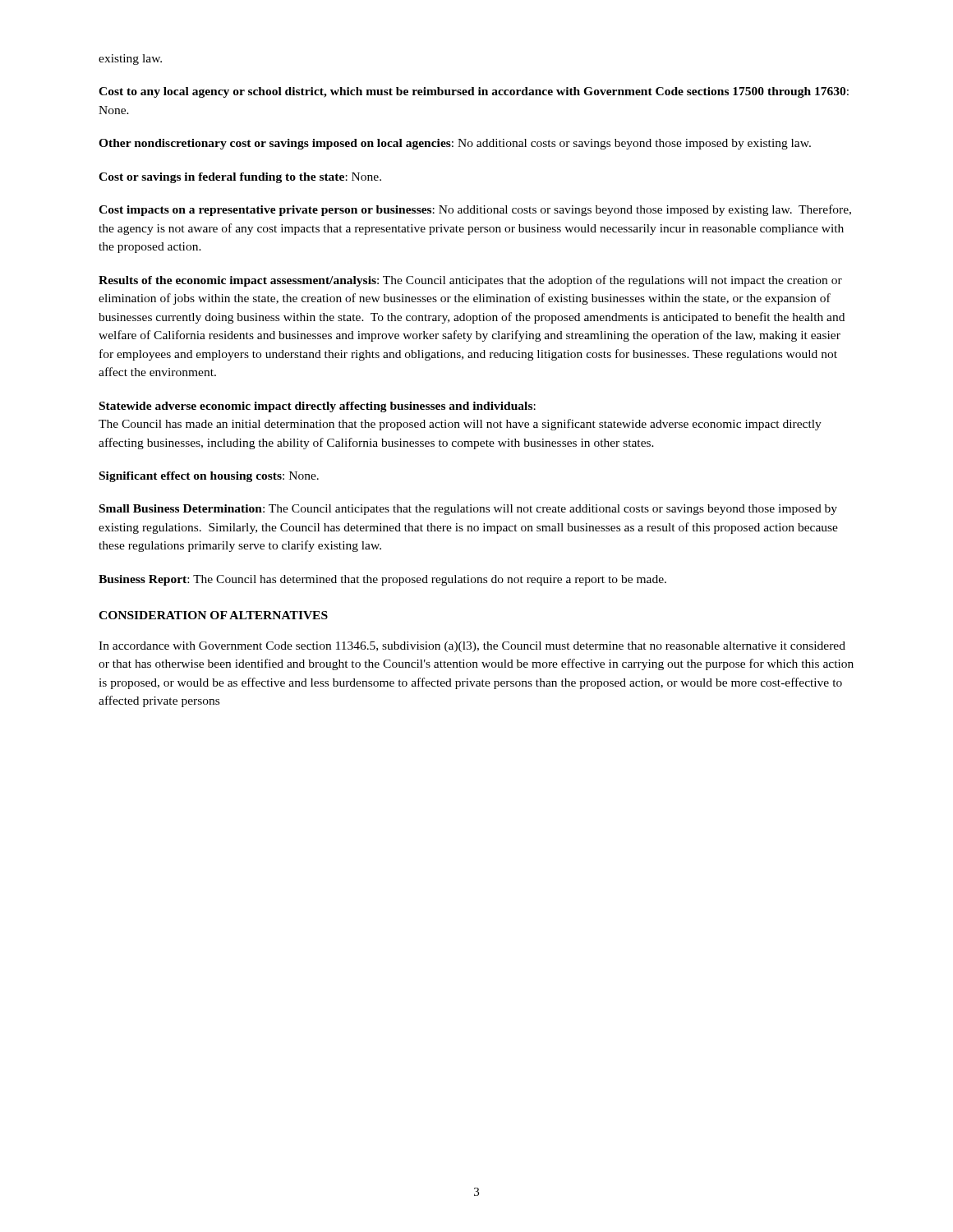Click on the text block that says "Cost impacts on a"

(475, 228)
